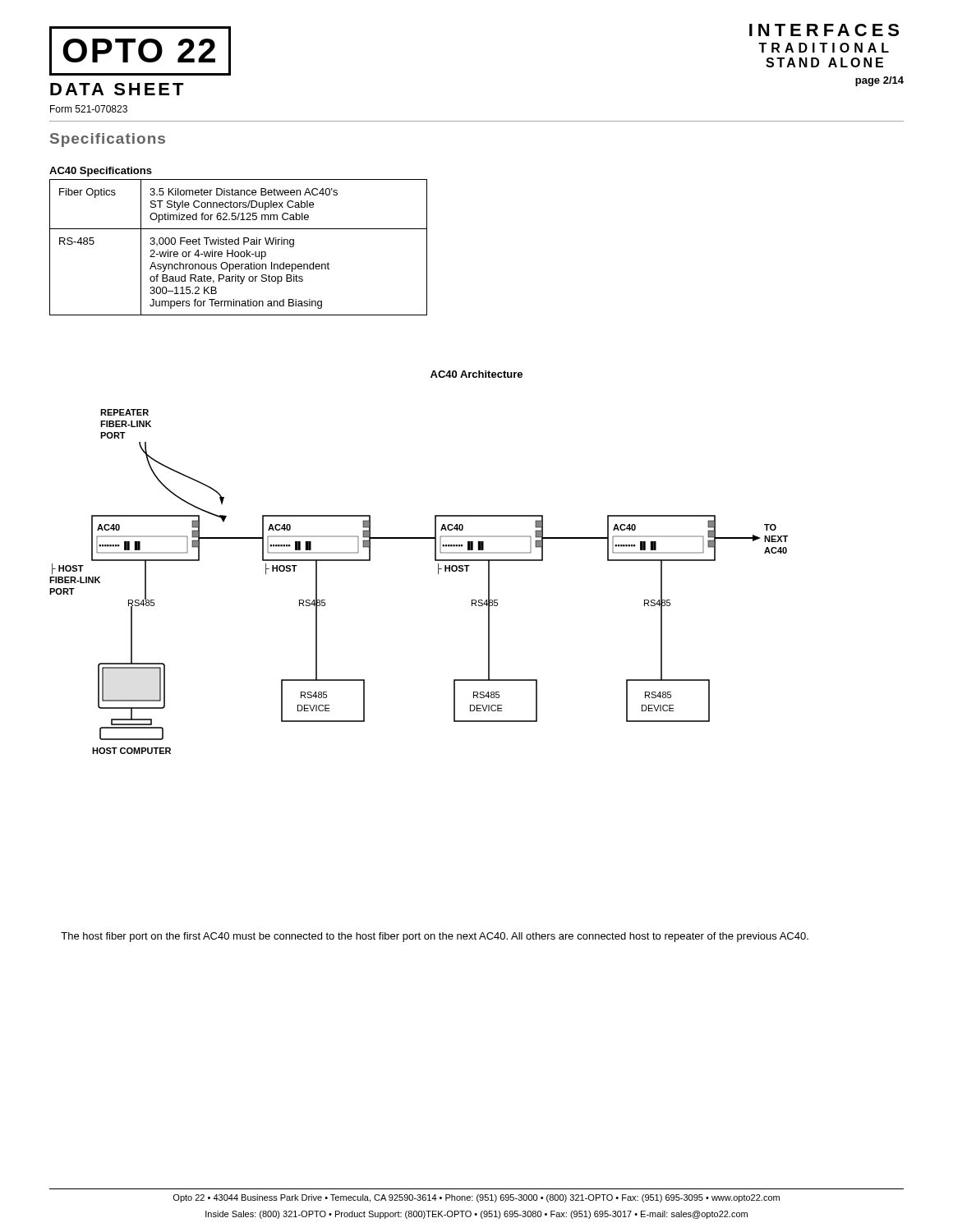The image size is (953, 1232).
Task: Find "Form 521-070823" on this page
Action: point(88,109)
